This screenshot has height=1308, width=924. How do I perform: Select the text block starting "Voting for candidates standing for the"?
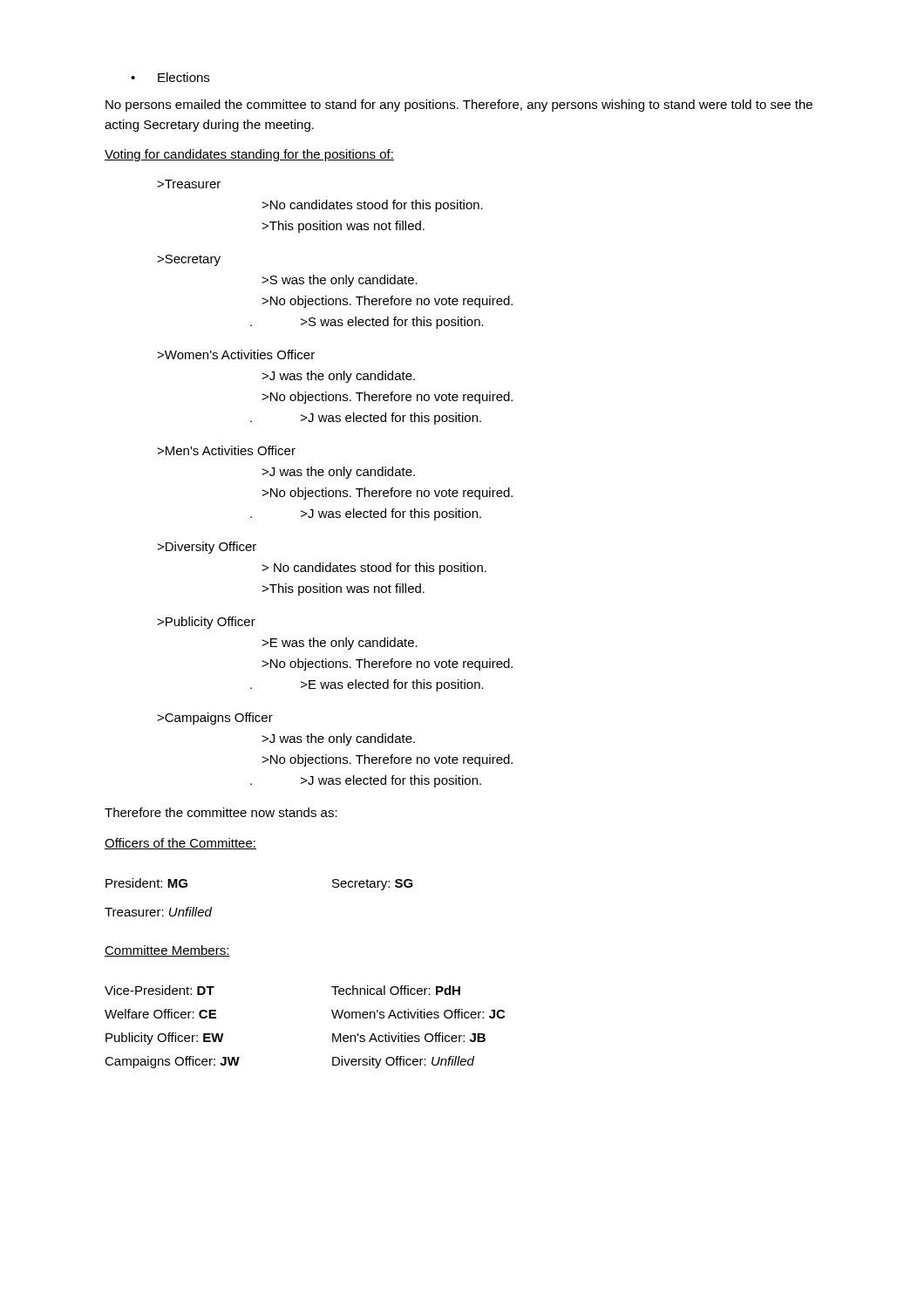pyautogui.click(x=249, y=154)
